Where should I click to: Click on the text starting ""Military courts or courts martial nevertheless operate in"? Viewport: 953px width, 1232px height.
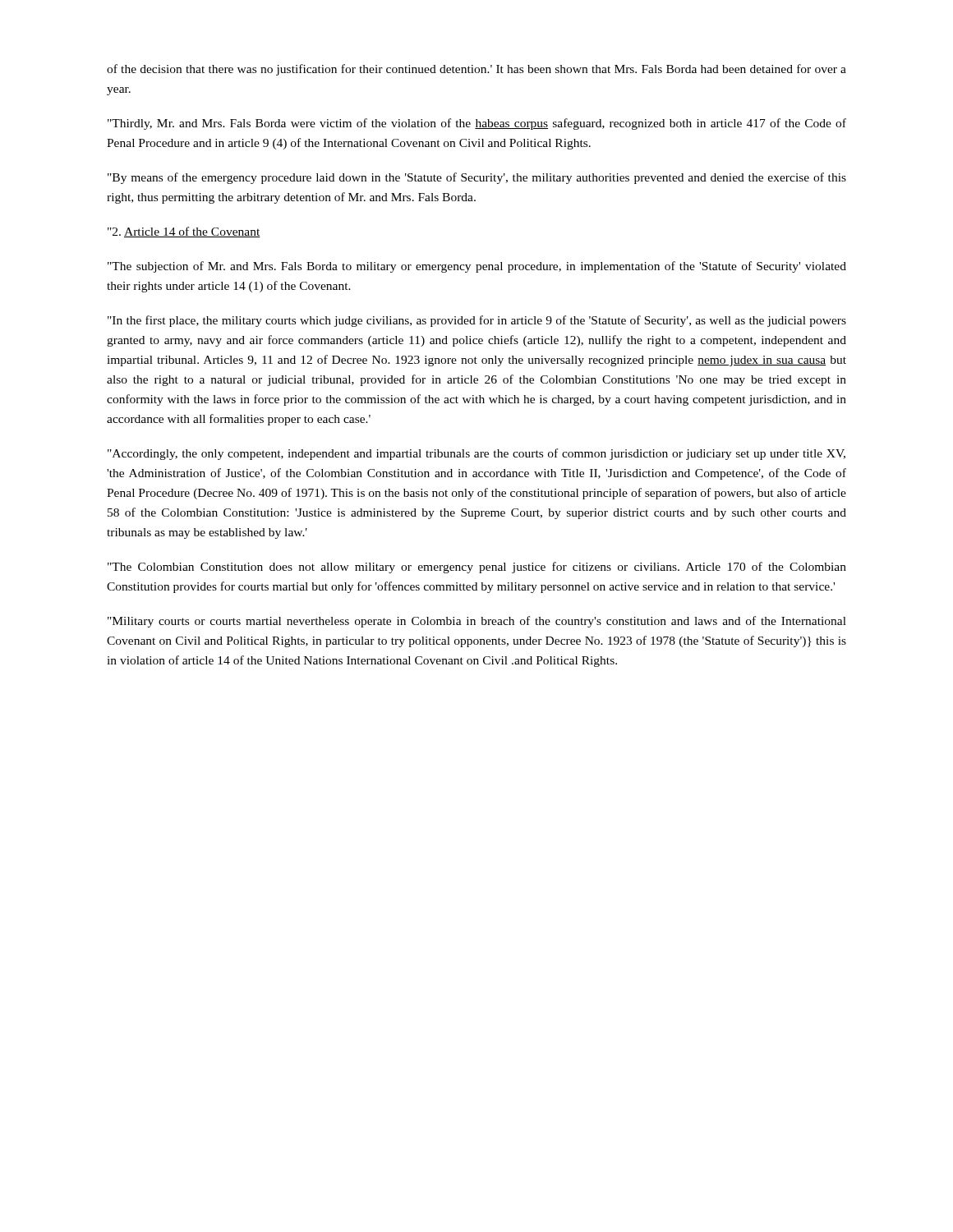pos(476,641)
